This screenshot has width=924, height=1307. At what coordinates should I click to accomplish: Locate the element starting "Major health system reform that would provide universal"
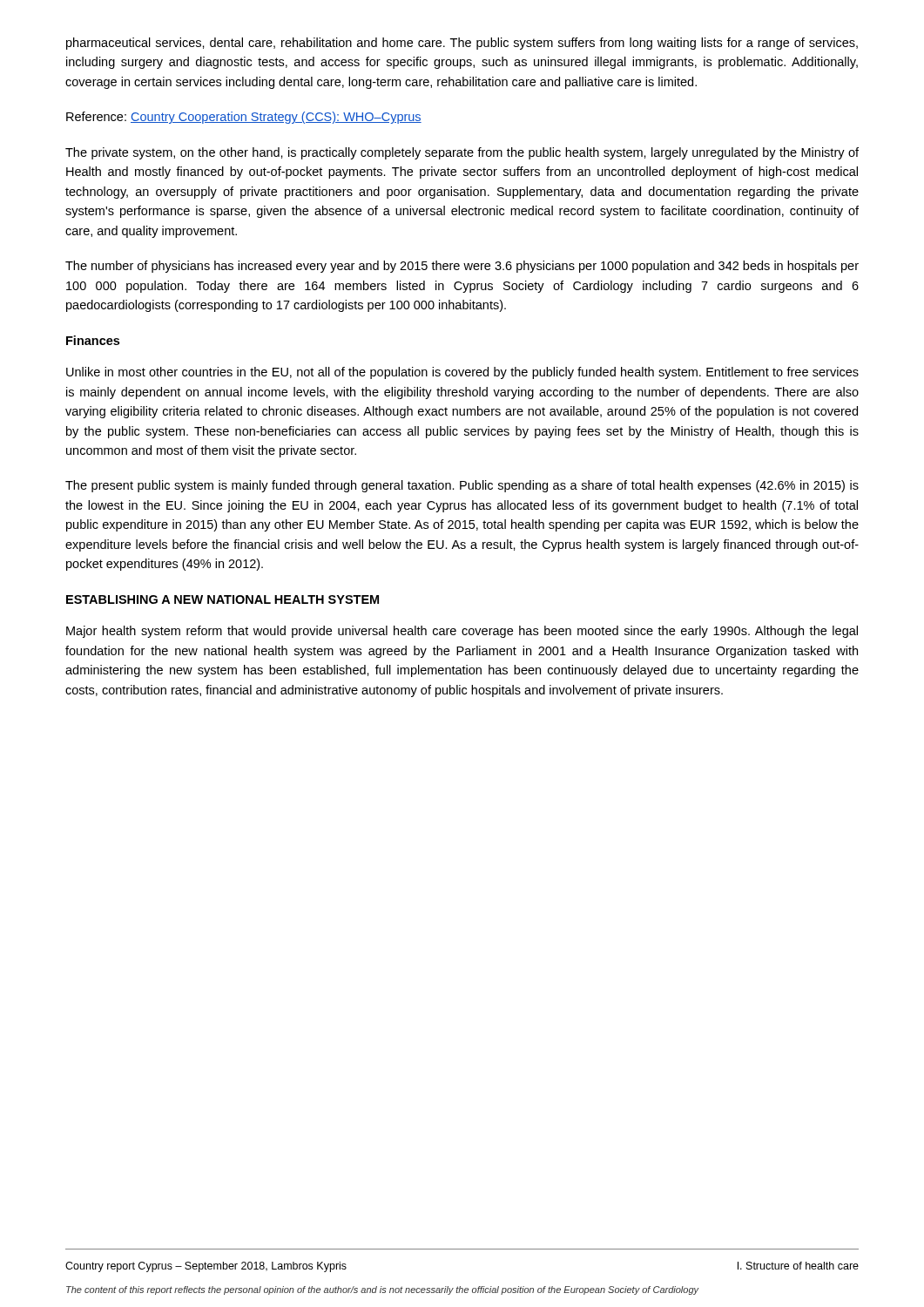tap(462, 661)
